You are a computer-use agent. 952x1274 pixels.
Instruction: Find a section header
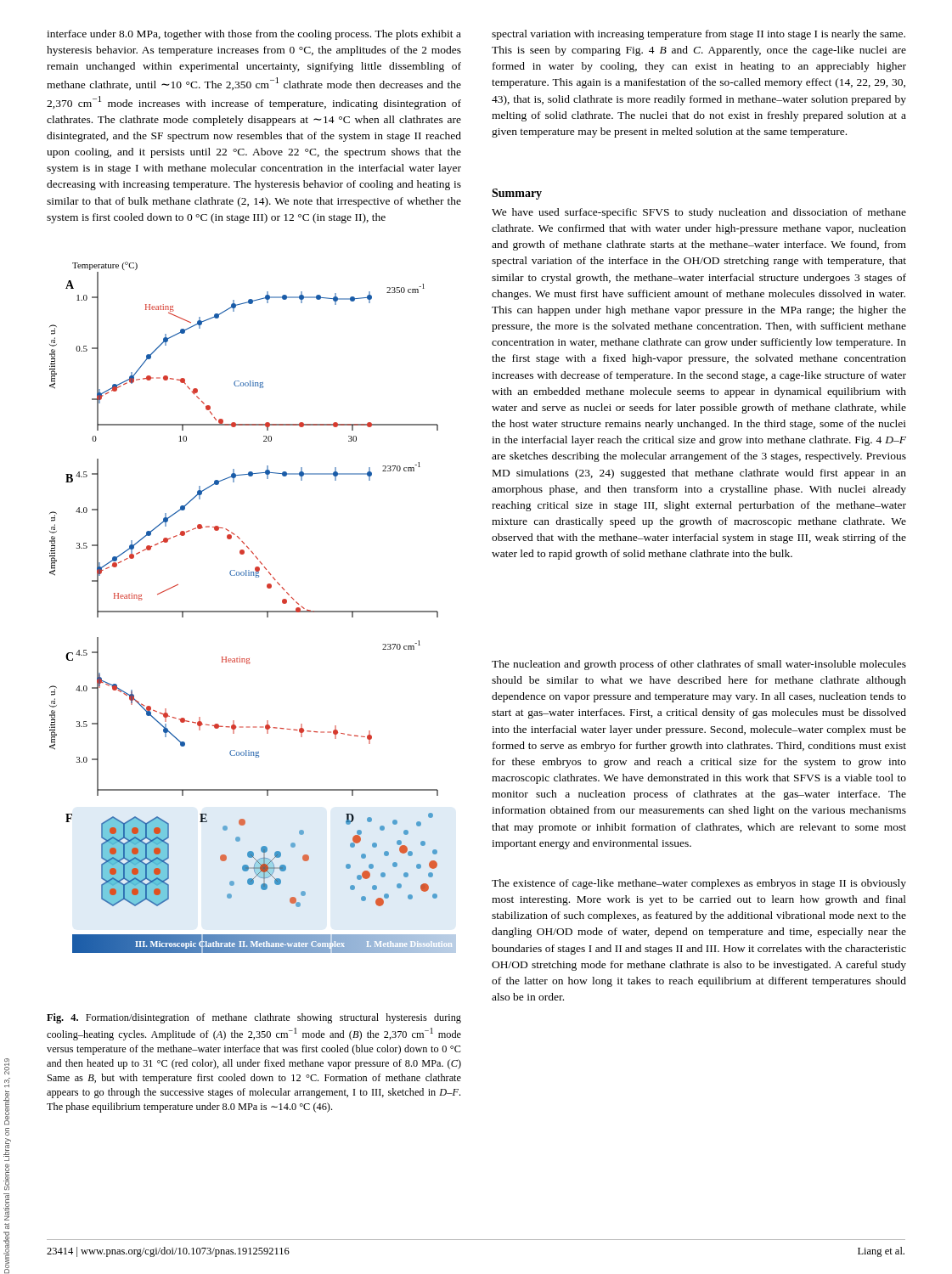[x=517, y=193]
